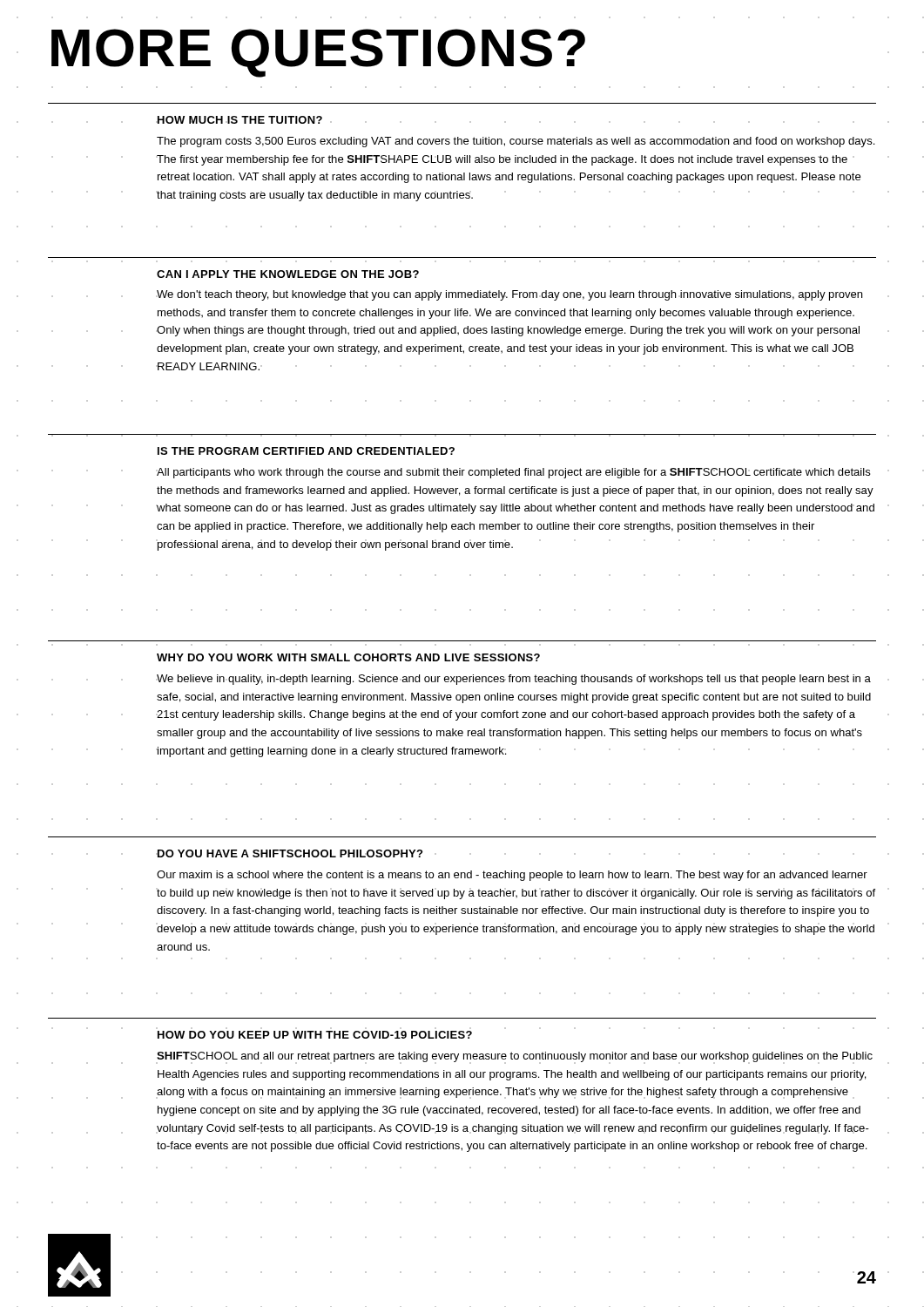
Task: Click on the text block with the text "We don't teach theory,"
Action: pyautogui.click(x=510, y=330)
